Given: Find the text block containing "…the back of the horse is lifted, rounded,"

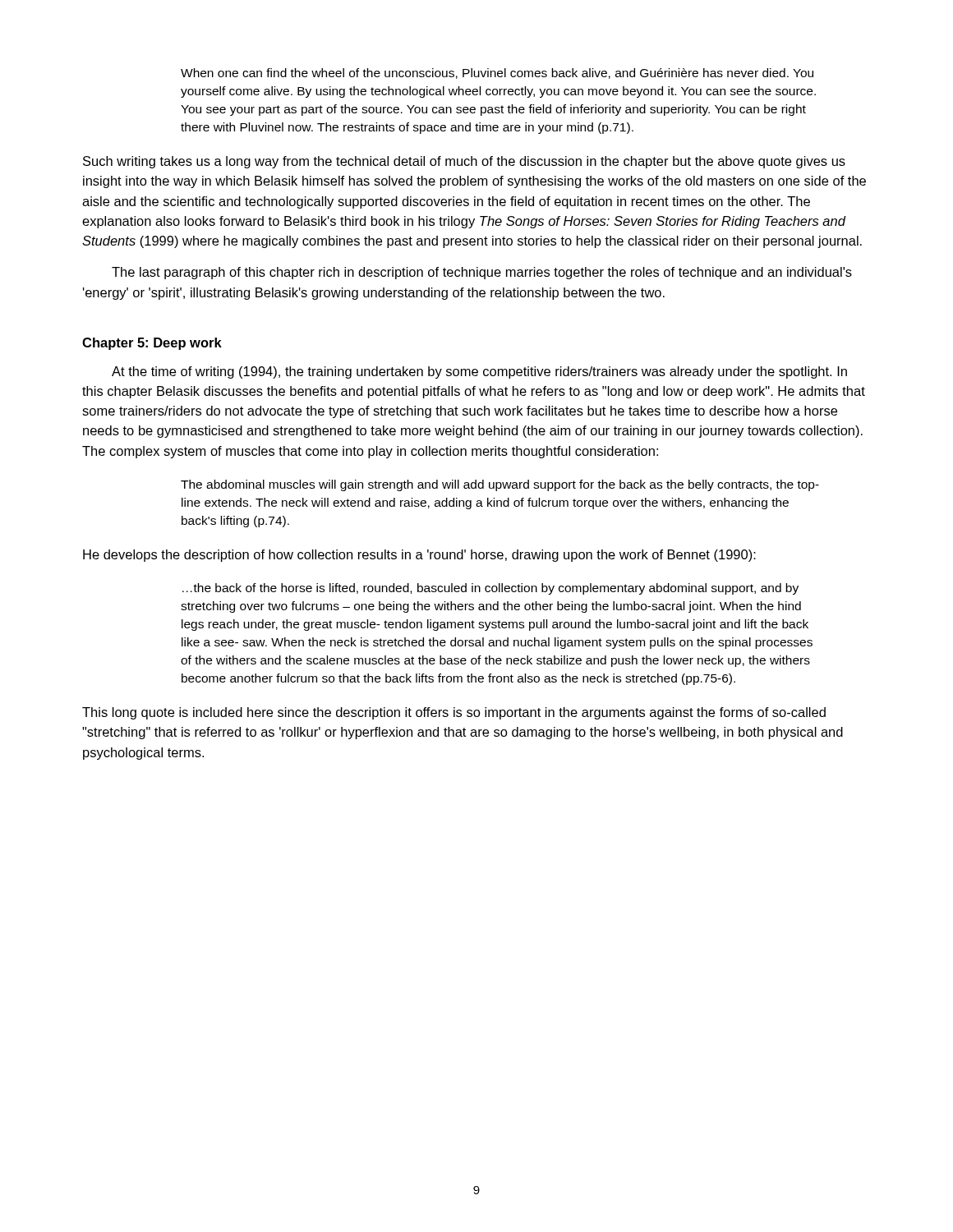Looking at the screenshot, I should 497,633.
